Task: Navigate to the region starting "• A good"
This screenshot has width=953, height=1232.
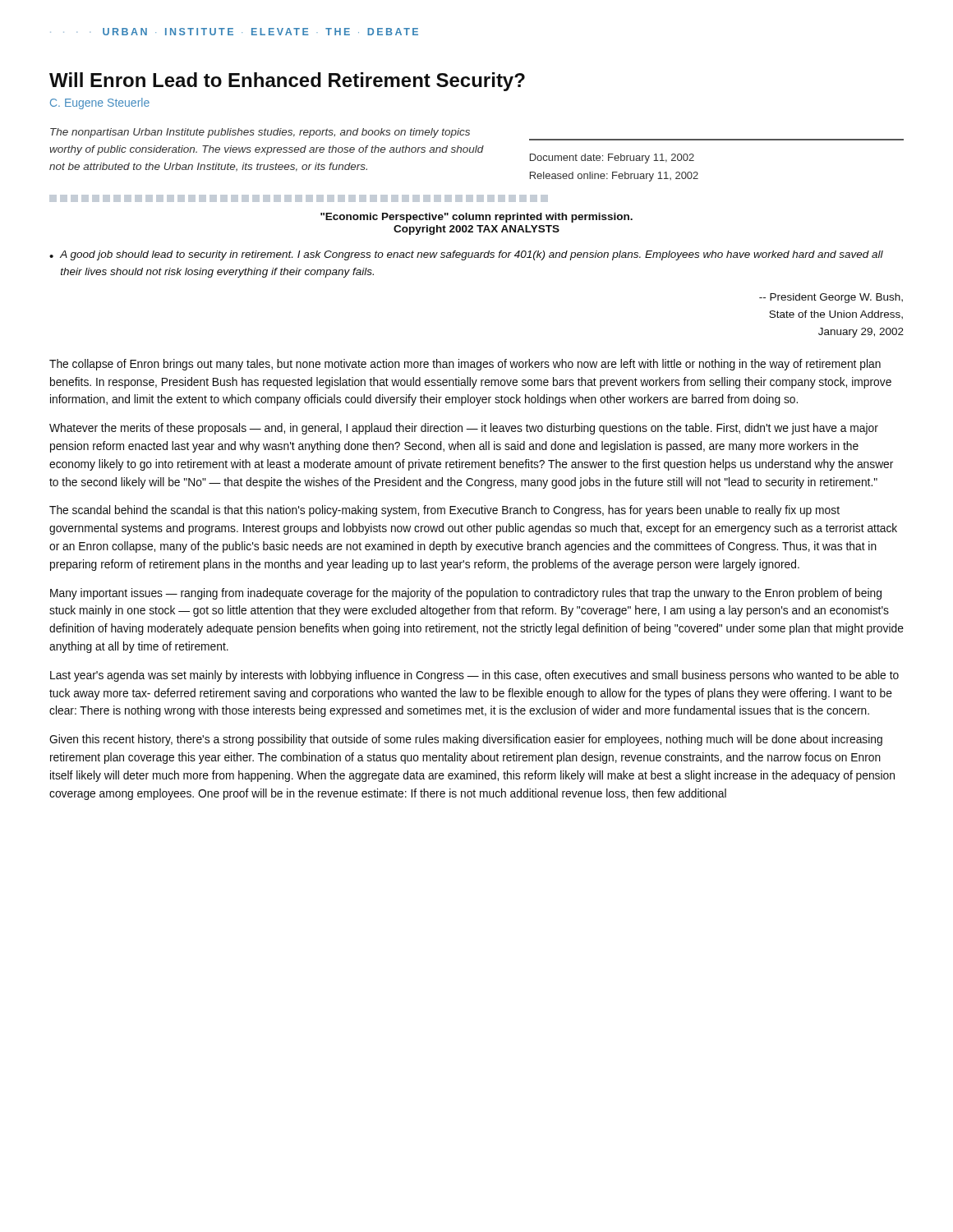Action: [476, 264]
